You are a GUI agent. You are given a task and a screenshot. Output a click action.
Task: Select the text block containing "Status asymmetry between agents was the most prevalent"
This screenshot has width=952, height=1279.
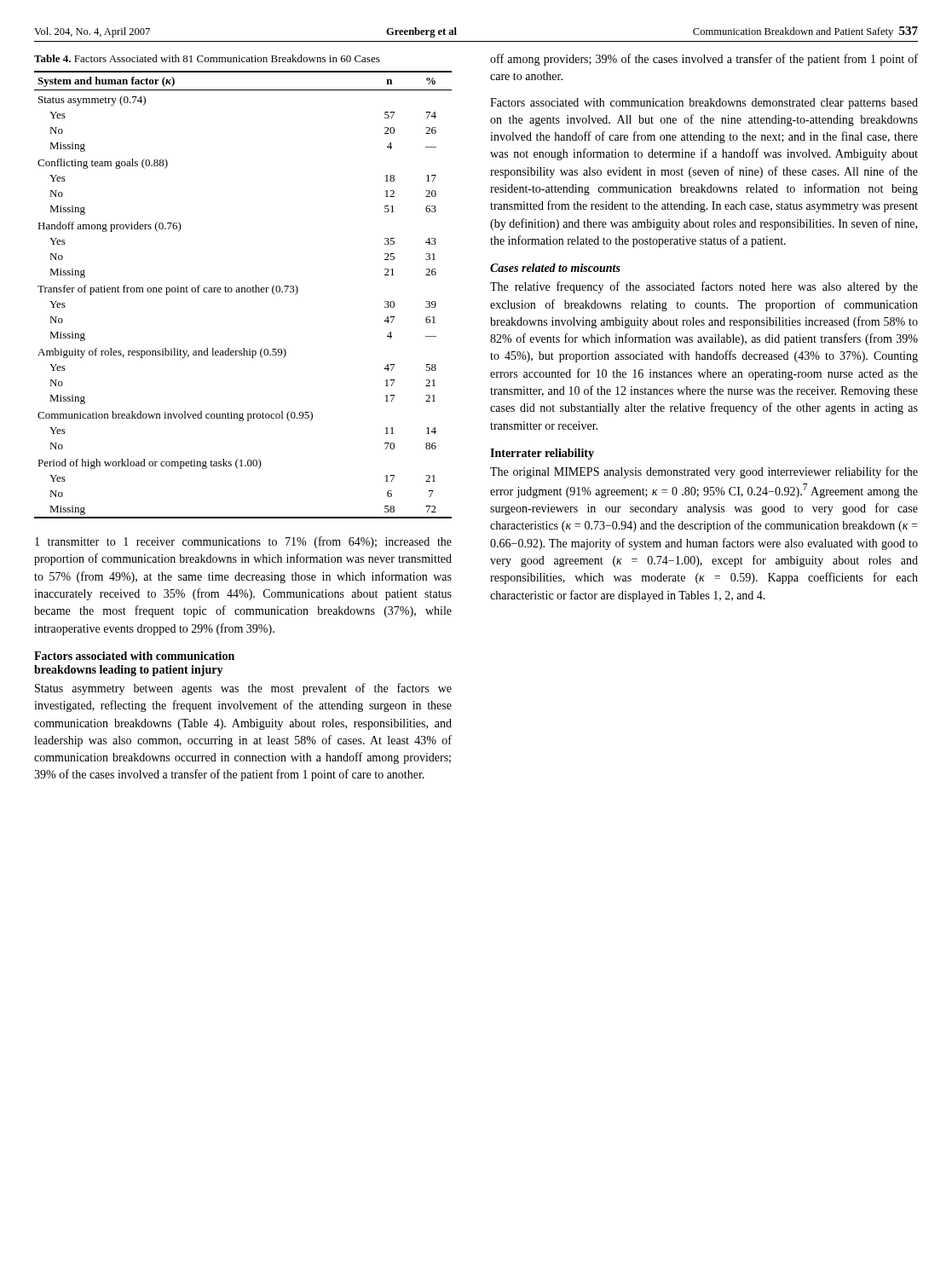coord(243,732)
